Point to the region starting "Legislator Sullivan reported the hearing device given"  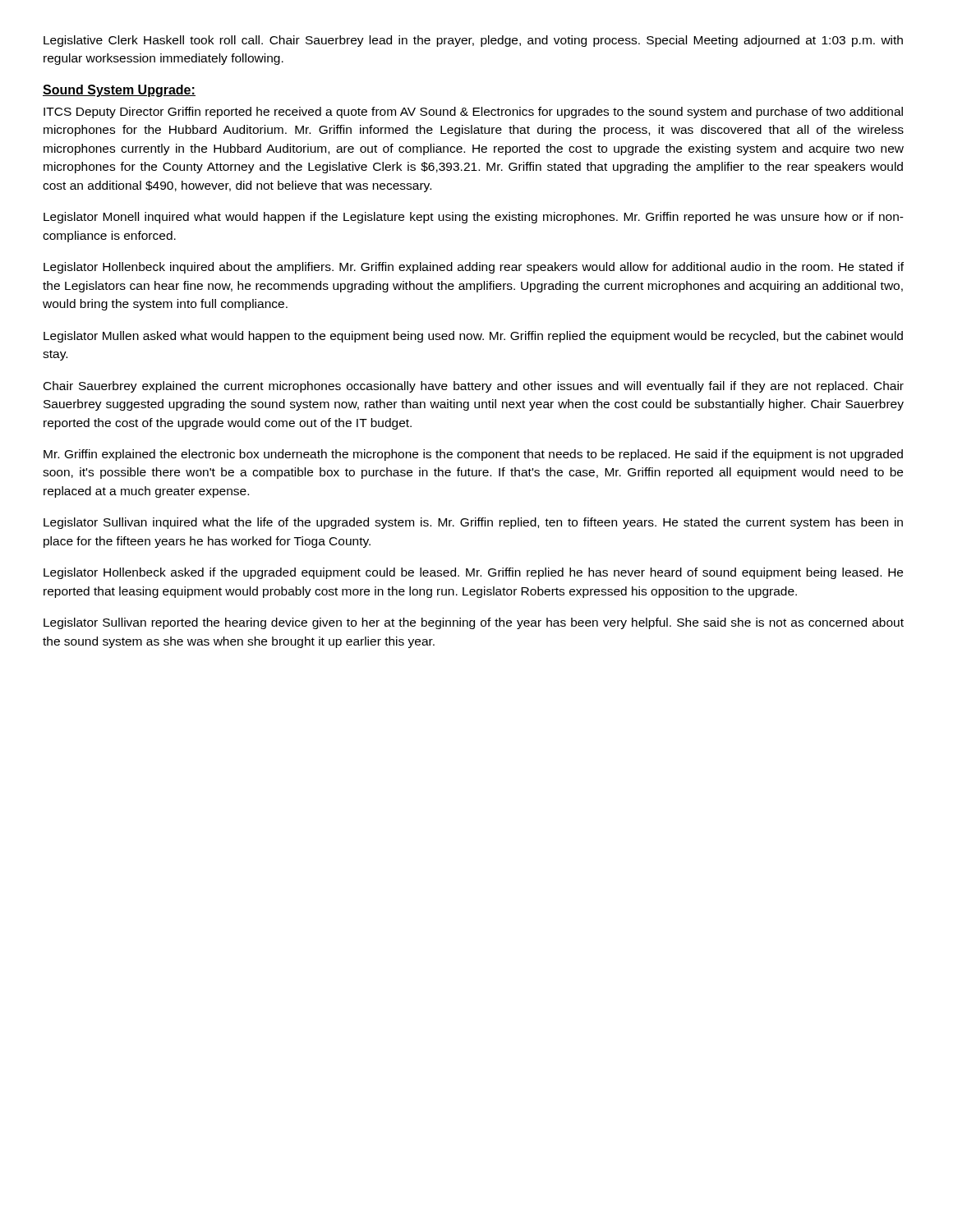pyautogui.click(x=473, y=632)
